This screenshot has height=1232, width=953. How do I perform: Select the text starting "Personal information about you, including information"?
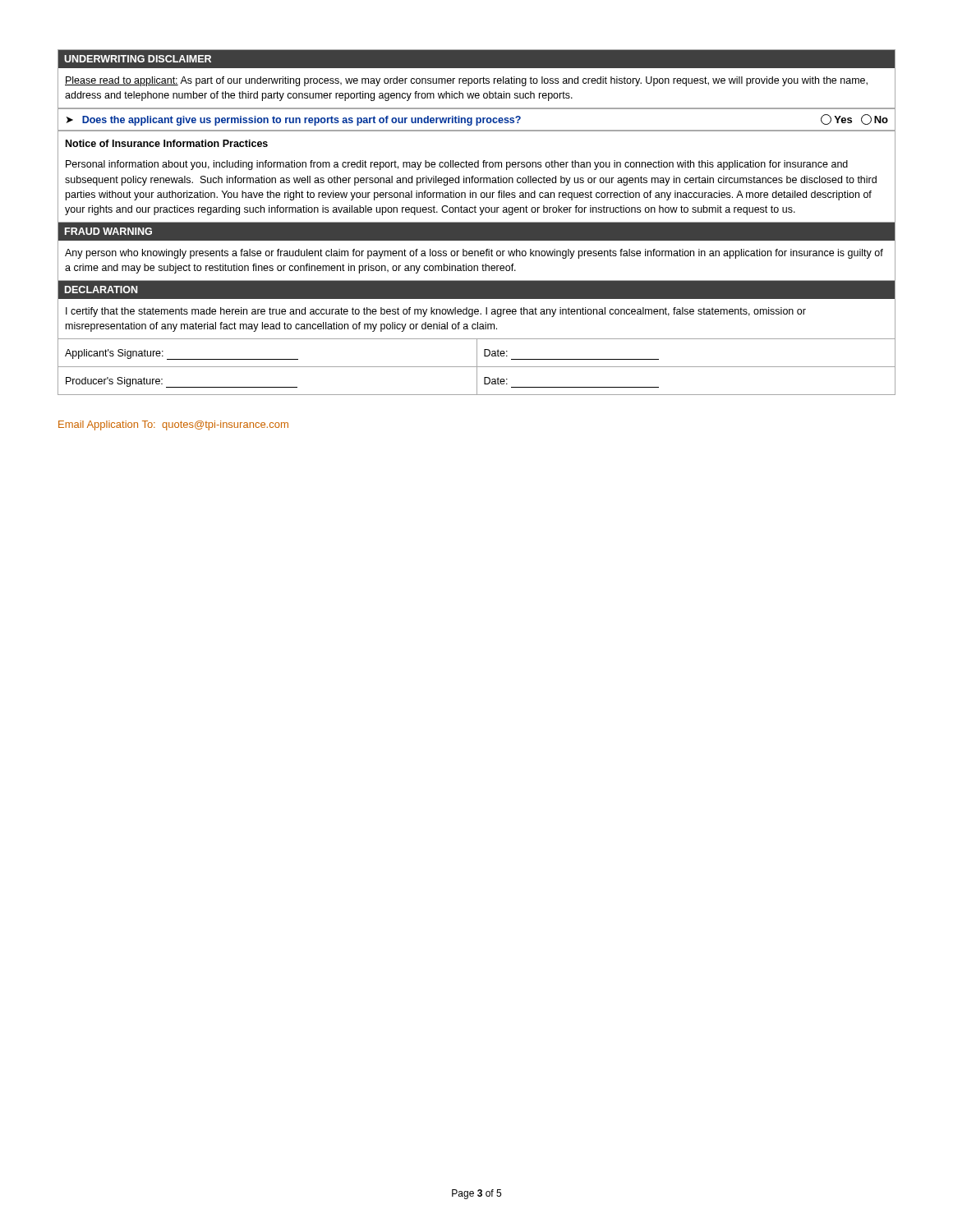[x=471, y=187]
